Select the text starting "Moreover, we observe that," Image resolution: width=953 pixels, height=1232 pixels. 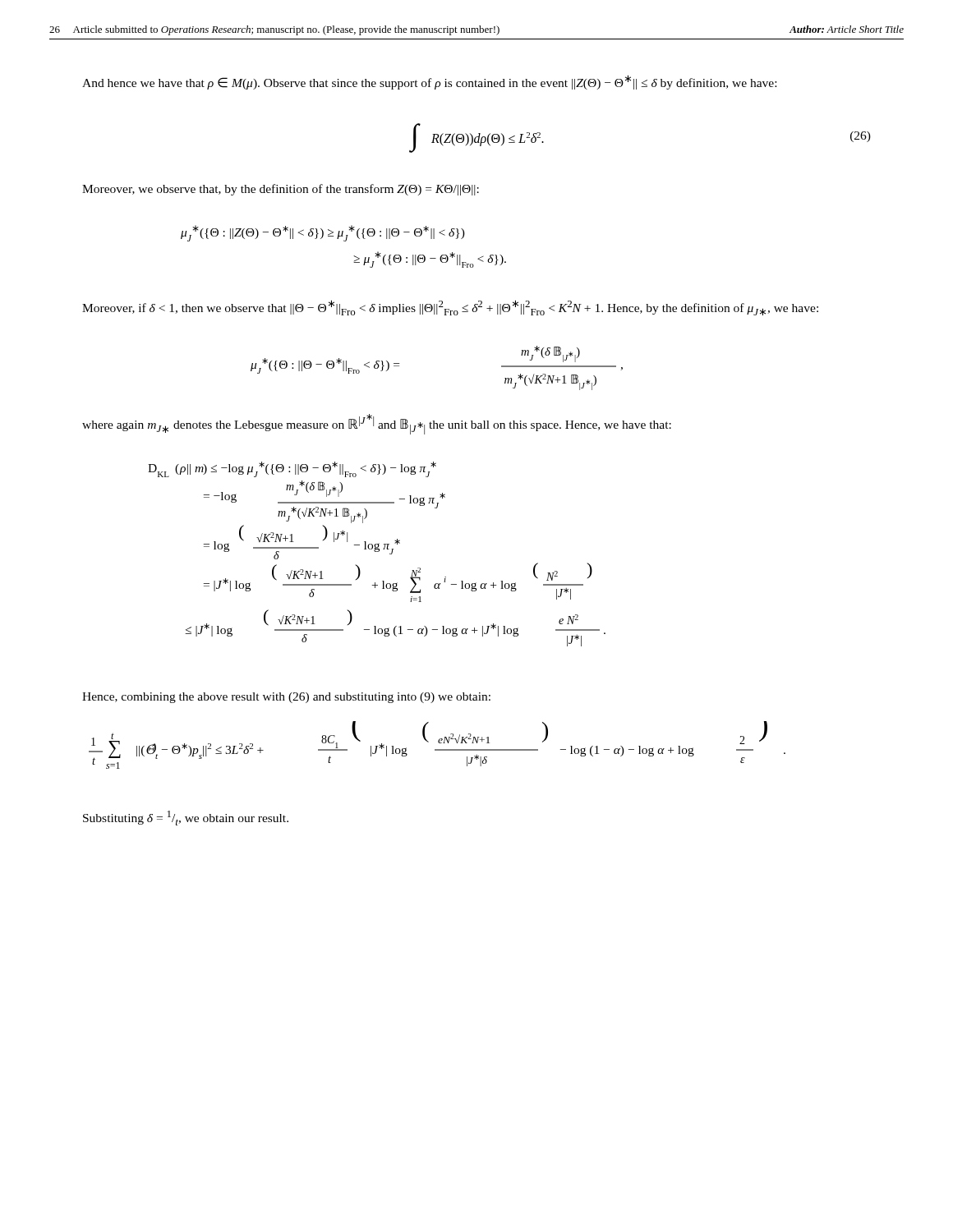pyautogui.click(x=281, y=188)
